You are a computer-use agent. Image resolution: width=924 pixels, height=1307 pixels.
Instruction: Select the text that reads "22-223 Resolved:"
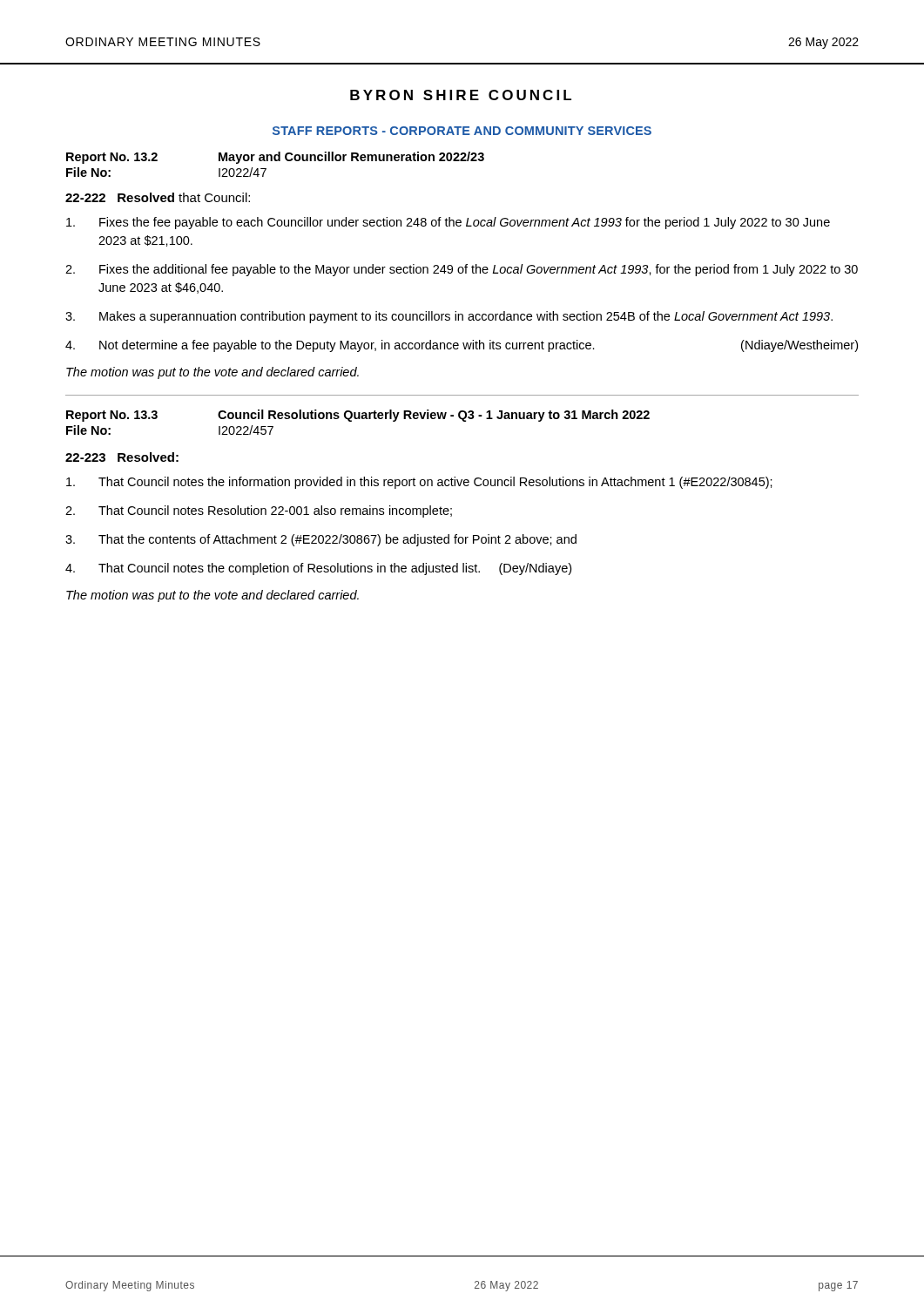point(122,457)
